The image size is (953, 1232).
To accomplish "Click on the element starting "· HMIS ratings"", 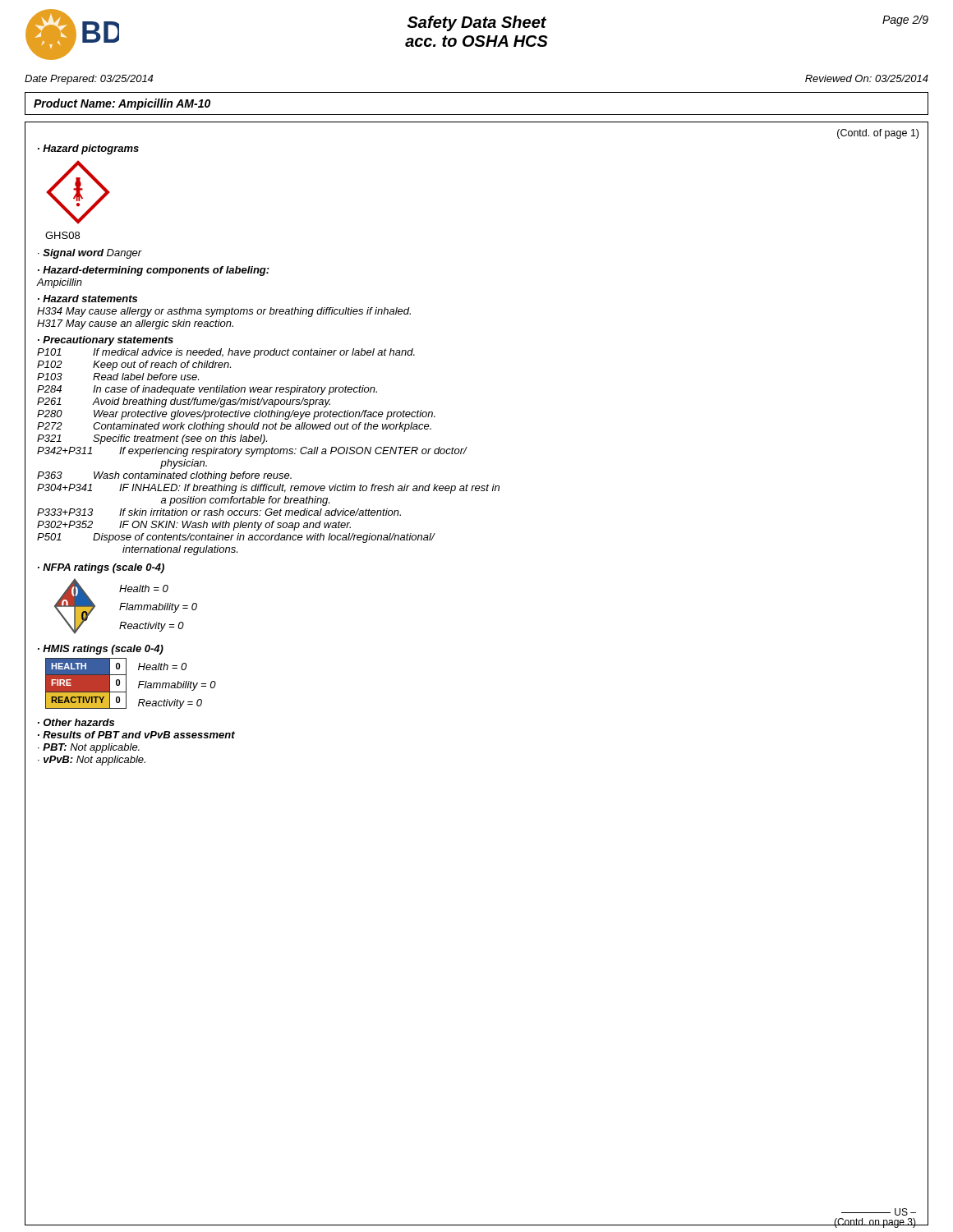I will [100, 648].
